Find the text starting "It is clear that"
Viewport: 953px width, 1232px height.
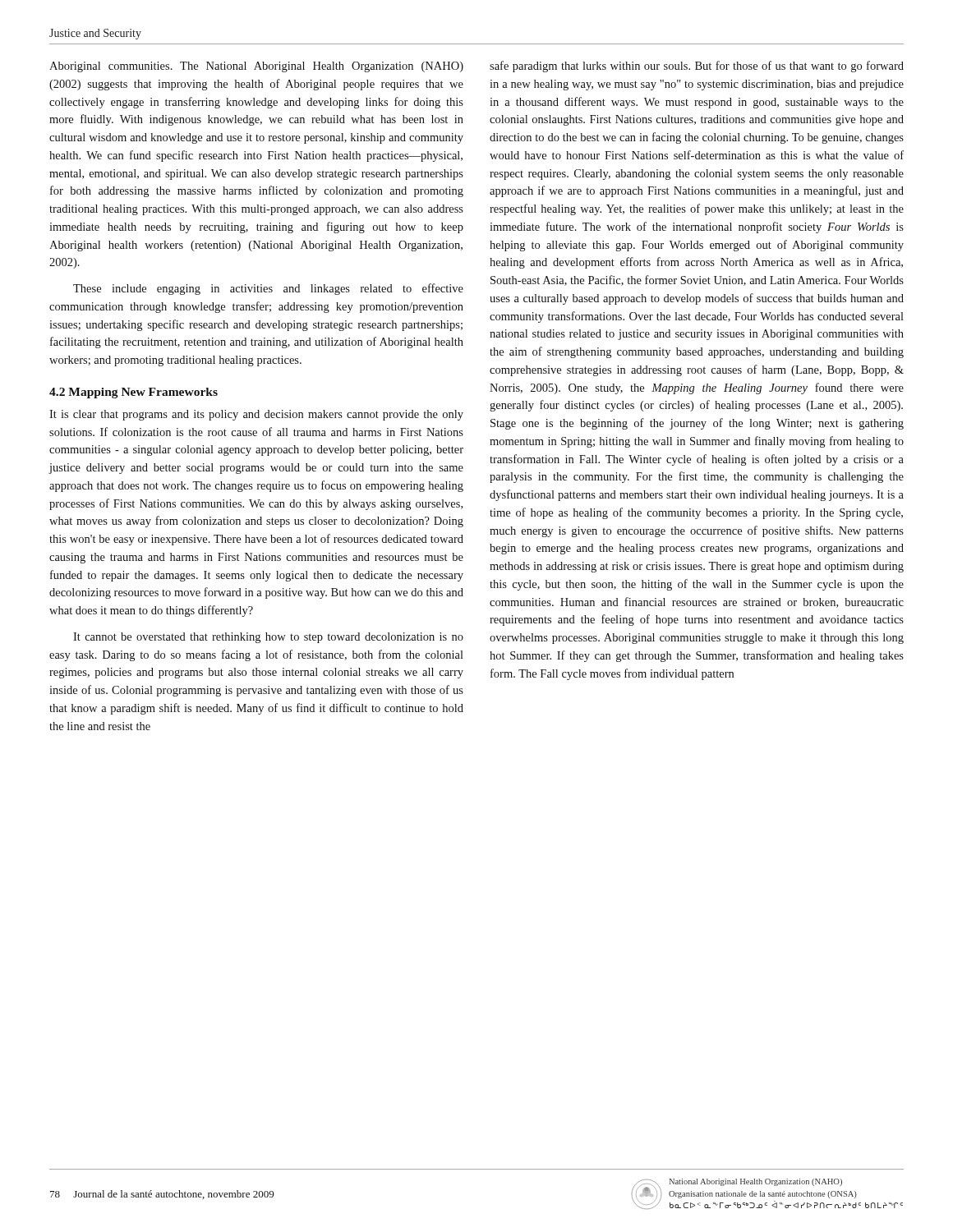256,512
